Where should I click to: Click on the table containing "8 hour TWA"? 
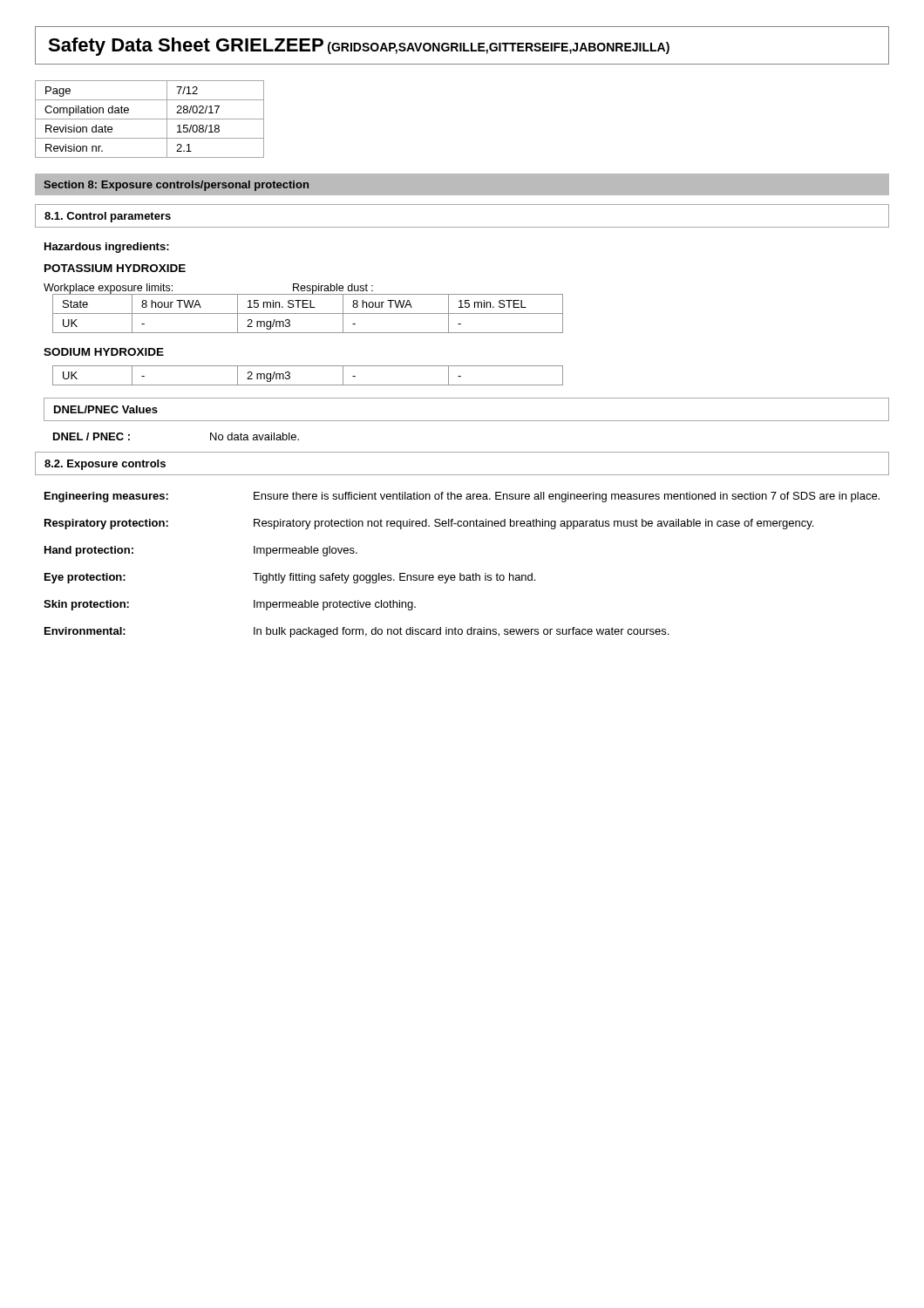tap(466, 314)
